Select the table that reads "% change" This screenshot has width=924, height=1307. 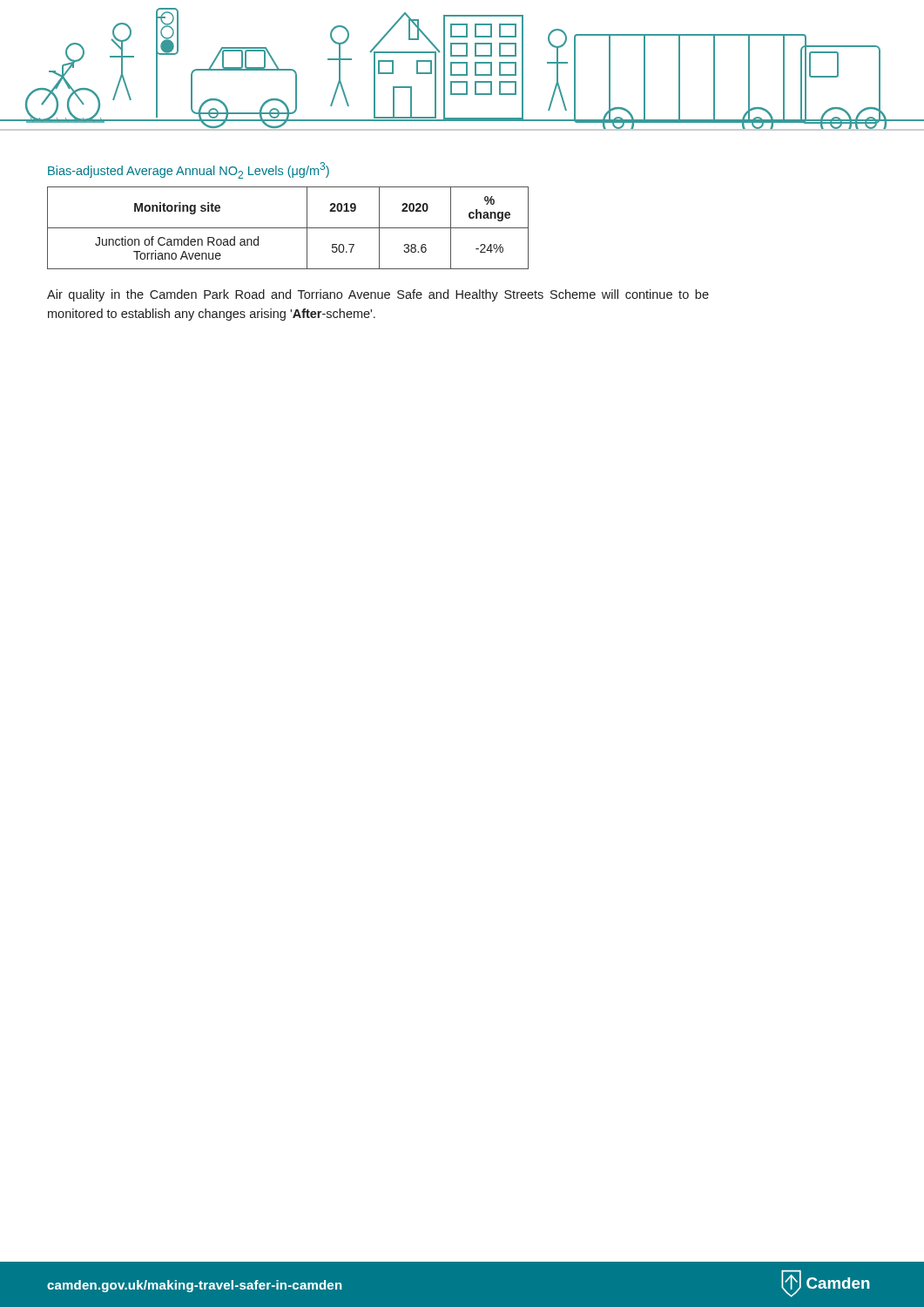[x=462, y=228]
